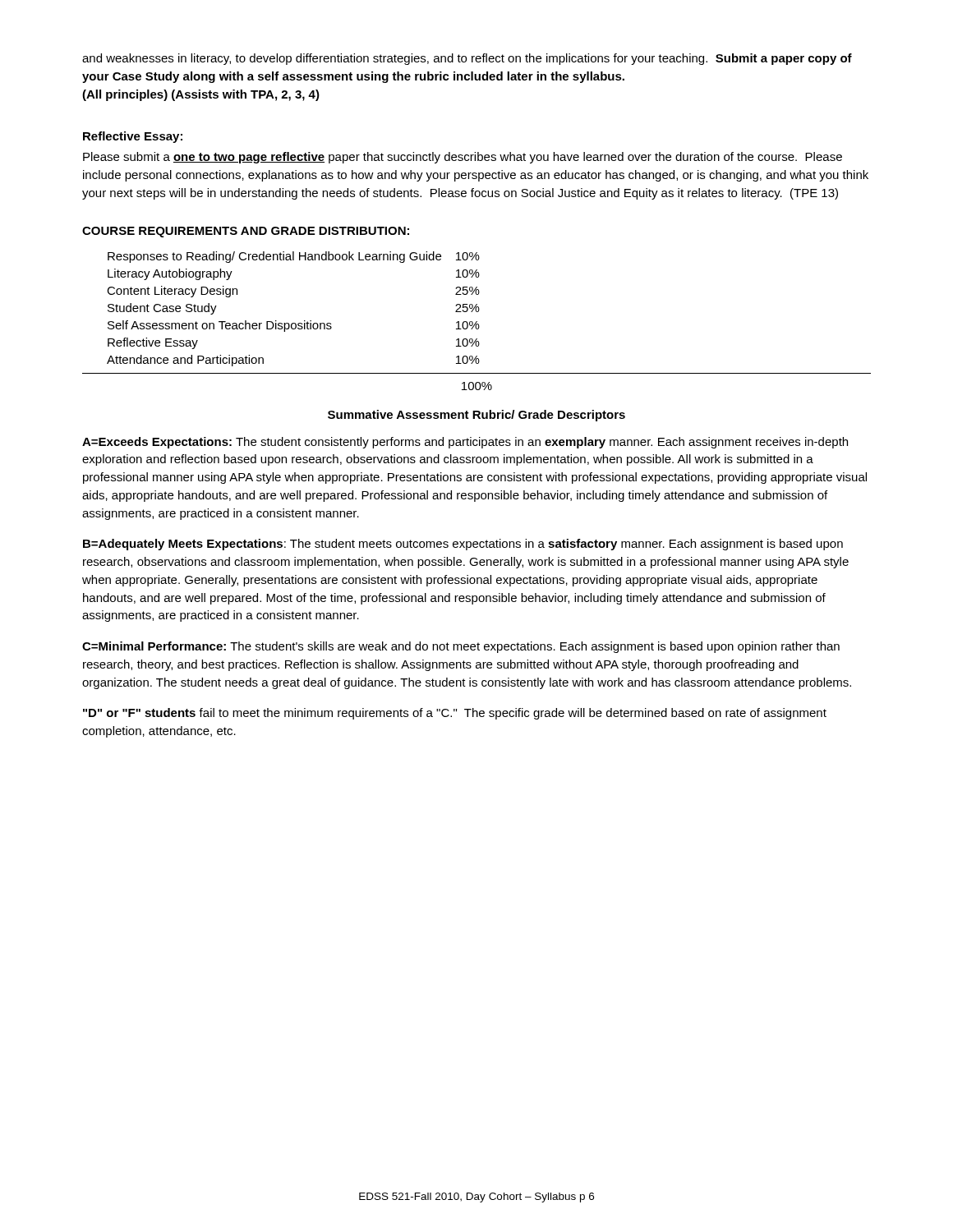Select the region starting "COURSE REQUIREMENTS AND GRADE DISTRIBUTION:"
This screenshot has width=953, height=1232.
pos(246,230)
